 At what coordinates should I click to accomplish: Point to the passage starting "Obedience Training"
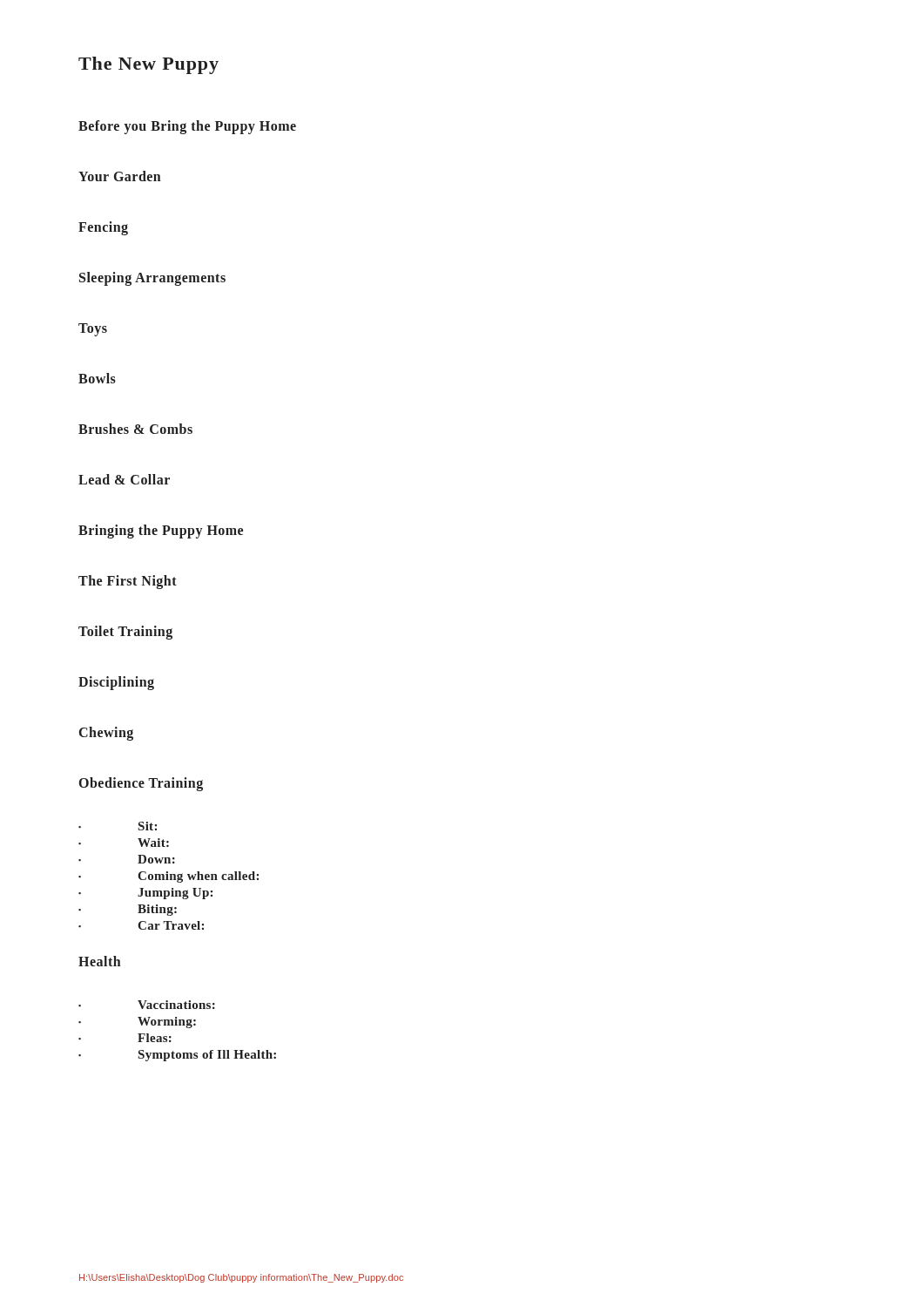[x=141, y=783]
